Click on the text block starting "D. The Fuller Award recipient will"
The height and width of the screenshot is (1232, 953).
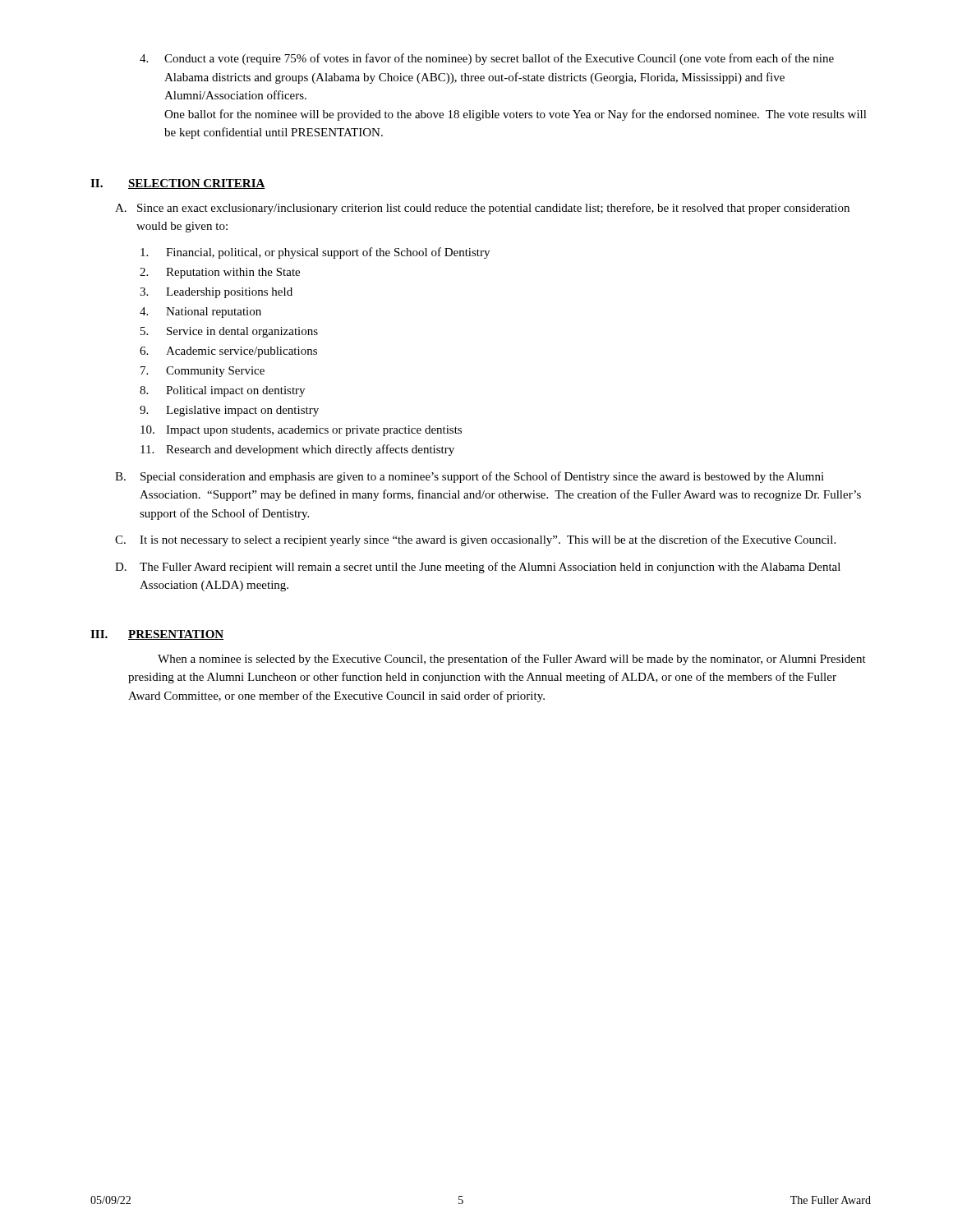point(493,576)
